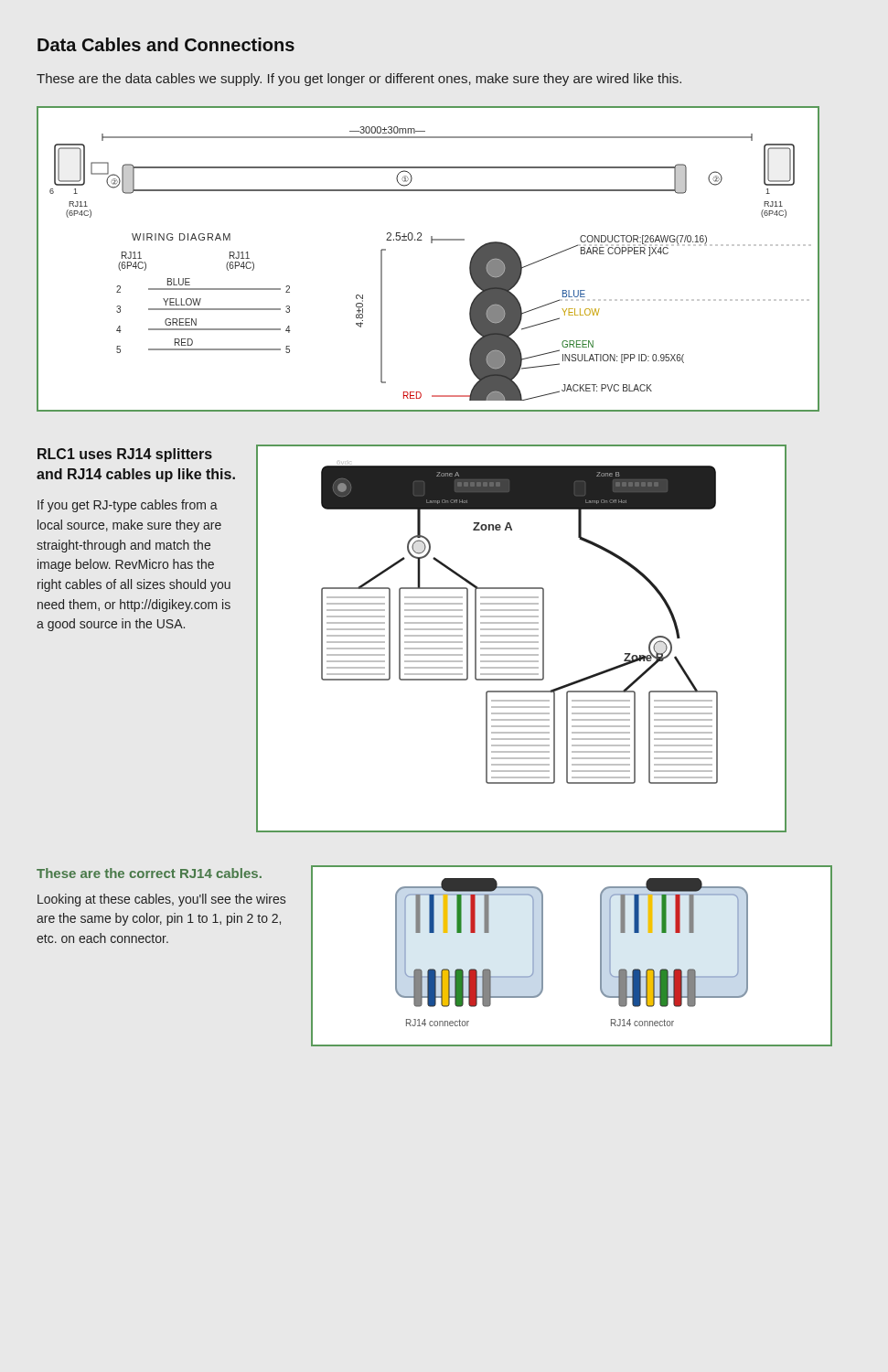Find the text block that reads "These are the data cables"
This screenshot has height=1372, width=888.
pyautogui.click(x=360, y=78)
